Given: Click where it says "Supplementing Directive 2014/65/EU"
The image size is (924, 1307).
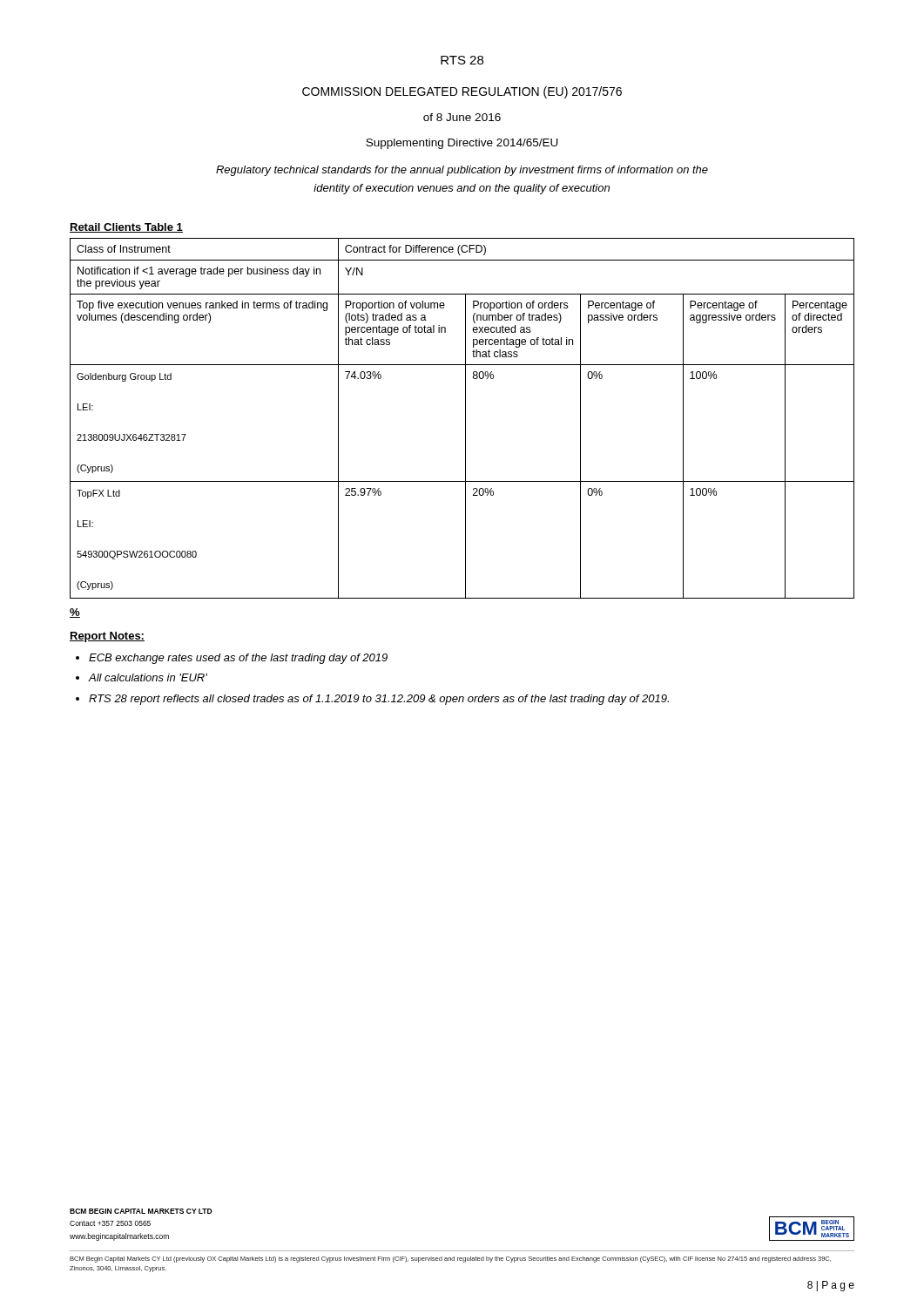Looking at the screenshot, I should point(462,142).
